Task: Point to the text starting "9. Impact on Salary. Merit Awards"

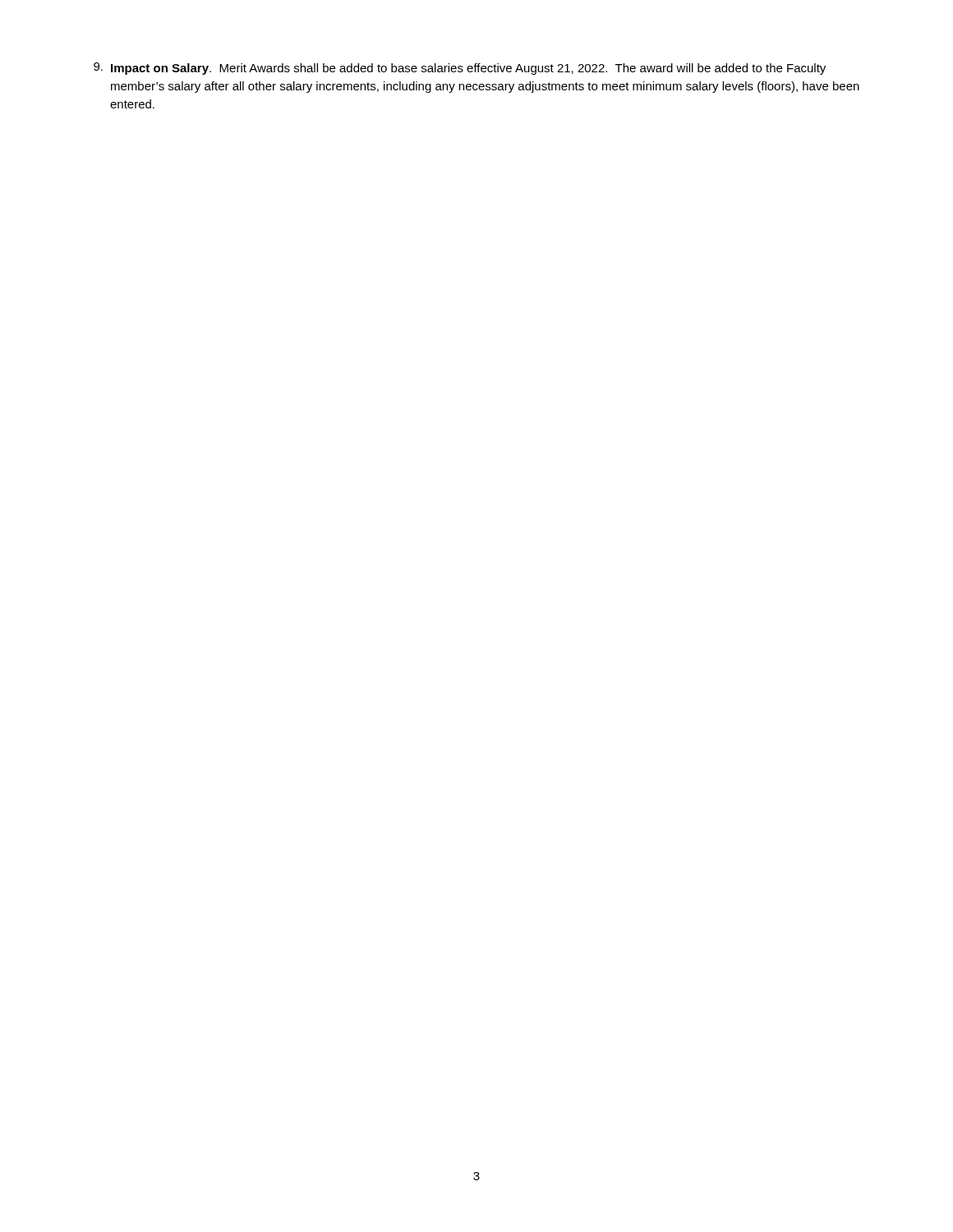Action: [x=476, y=86]
